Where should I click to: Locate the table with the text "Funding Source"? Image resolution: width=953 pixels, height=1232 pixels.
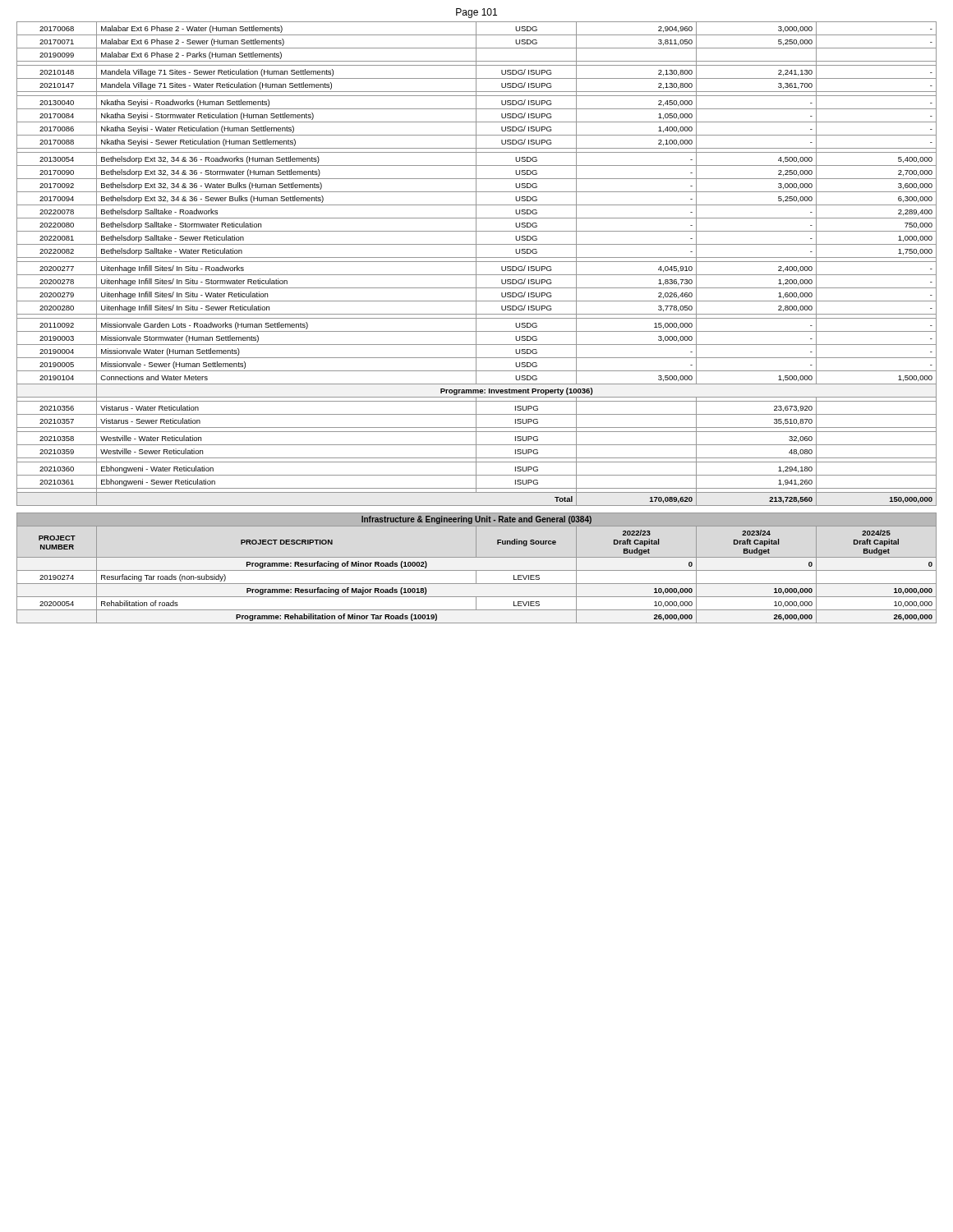(x=476, y=568)
